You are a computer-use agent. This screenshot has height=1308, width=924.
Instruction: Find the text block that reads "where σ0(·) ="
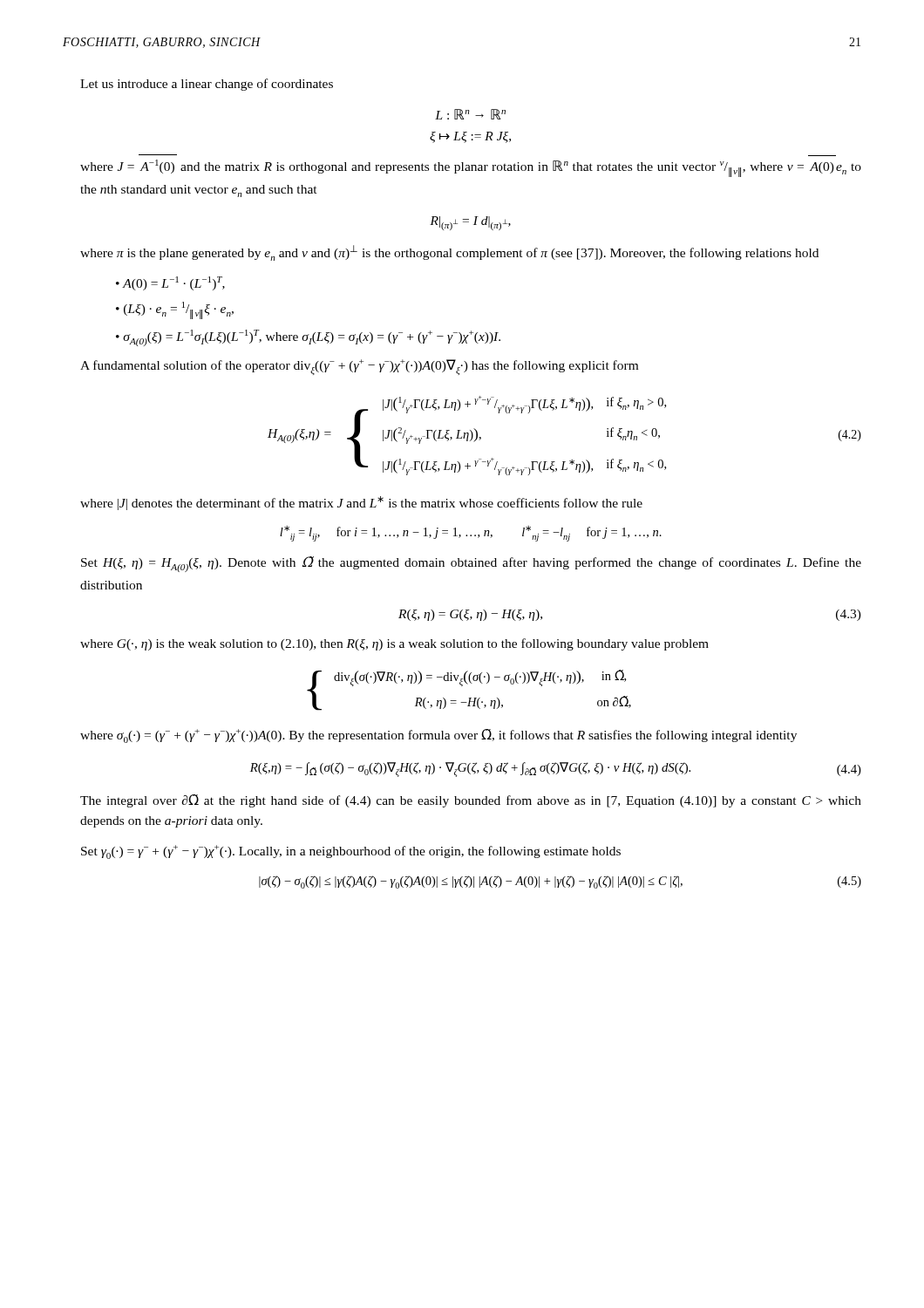(x=439, y=735)
